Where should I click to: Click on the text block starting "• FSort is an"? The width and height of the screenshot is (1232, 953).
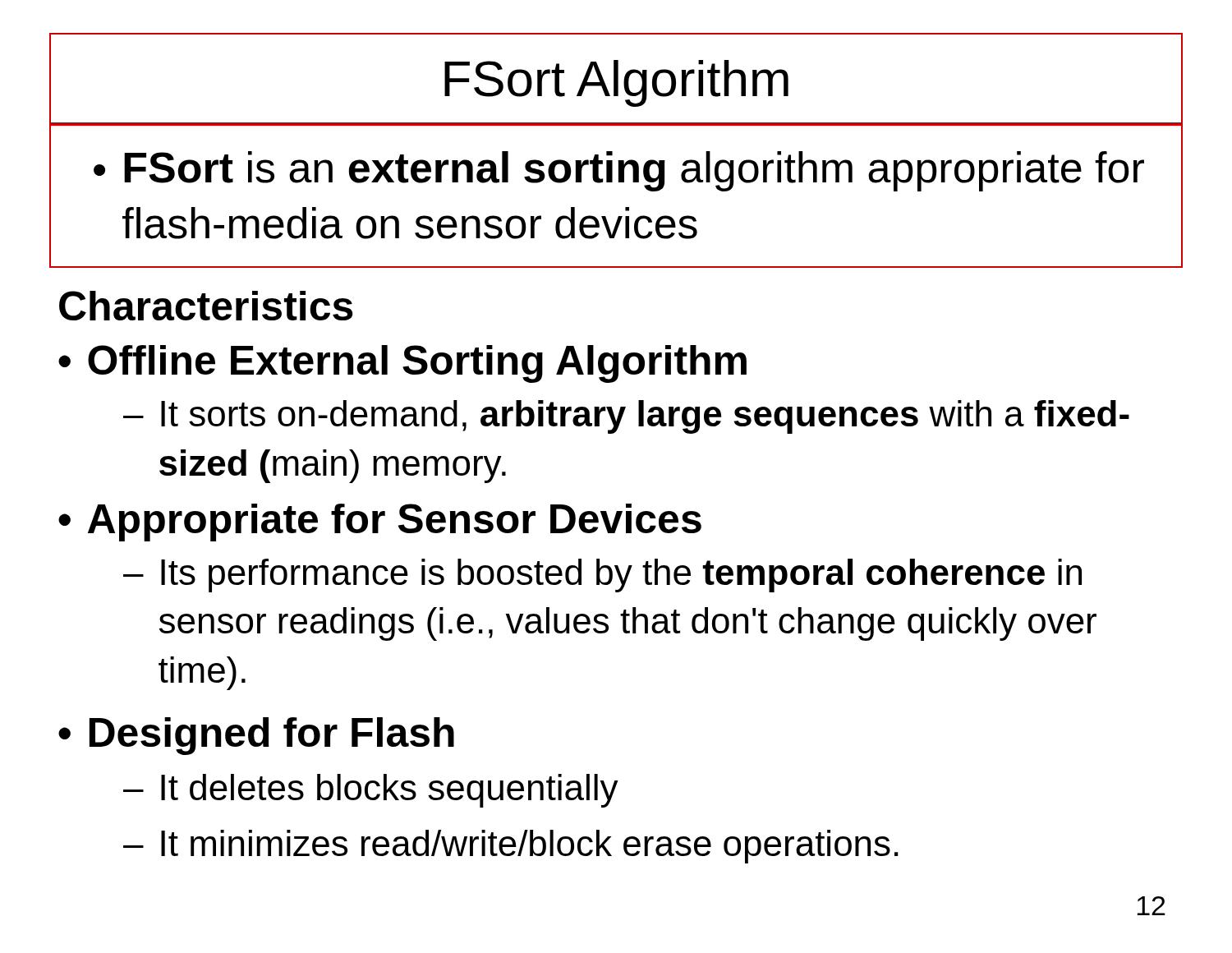(624, 196)
